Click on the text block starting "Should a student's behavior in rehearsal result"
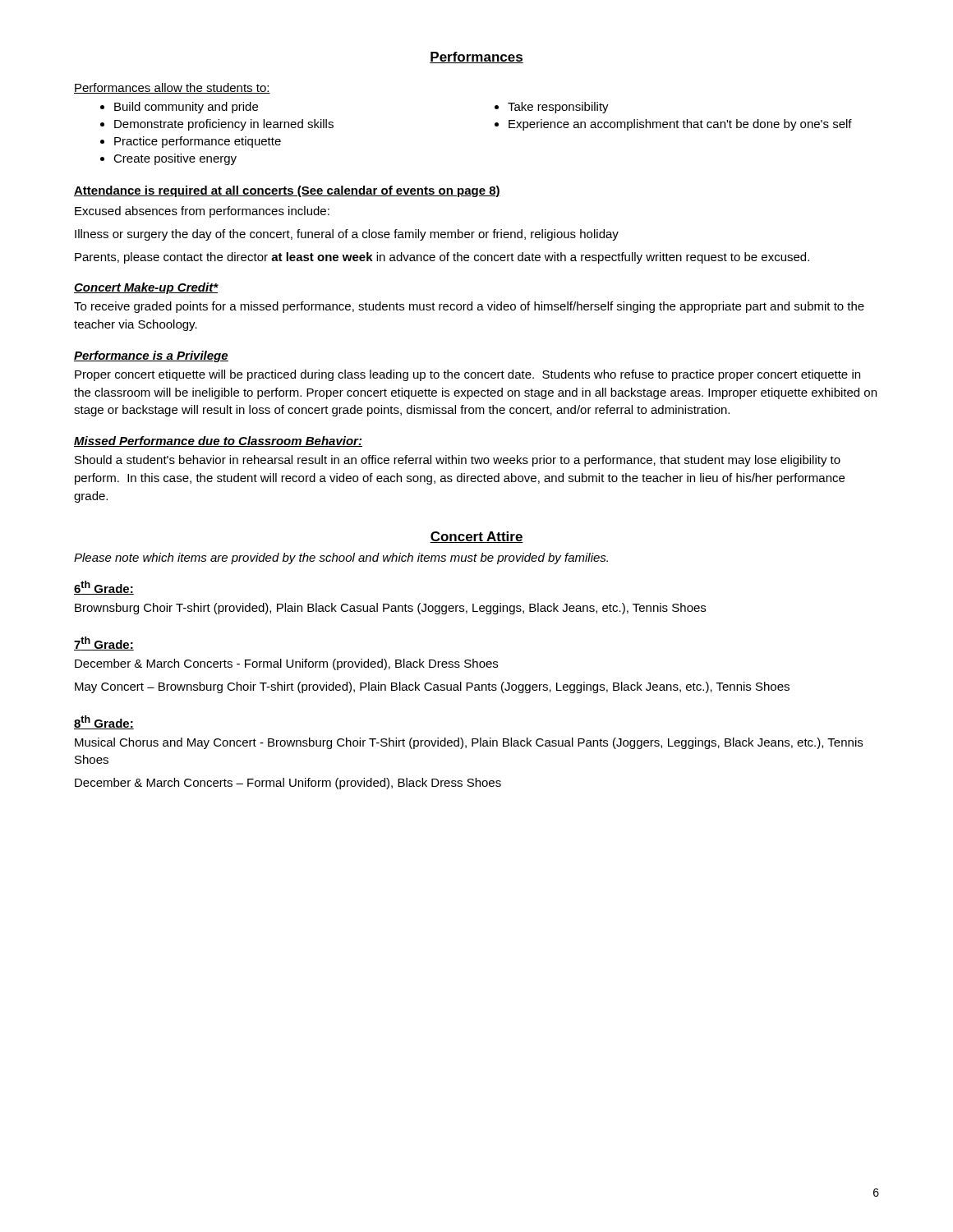The height and width of the screenshot is (1232, 953). tap(460, 477)
